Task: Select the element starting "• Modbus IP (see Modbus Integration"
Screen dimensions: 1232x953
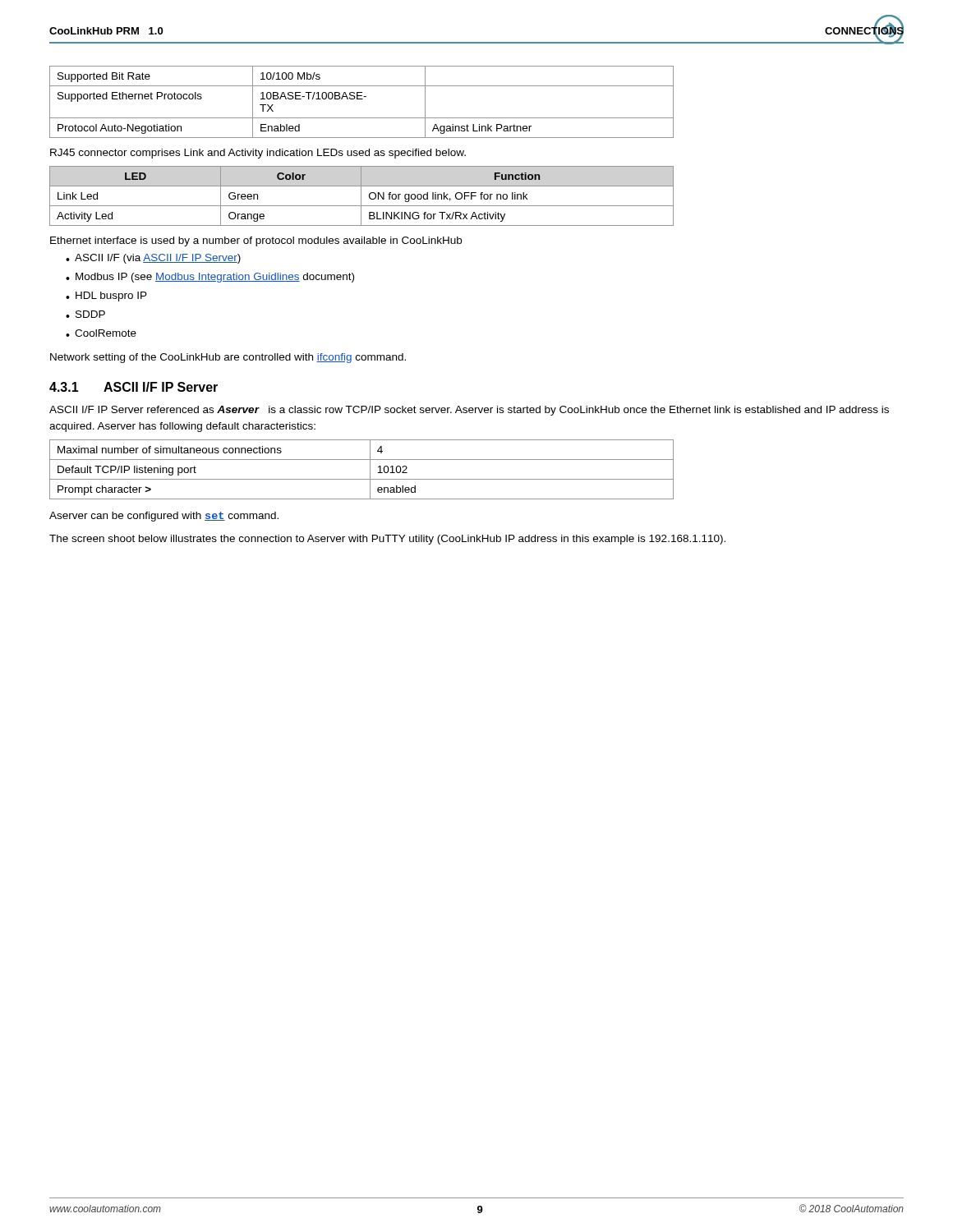Action: pyautogui.click(x=210, y=278)
